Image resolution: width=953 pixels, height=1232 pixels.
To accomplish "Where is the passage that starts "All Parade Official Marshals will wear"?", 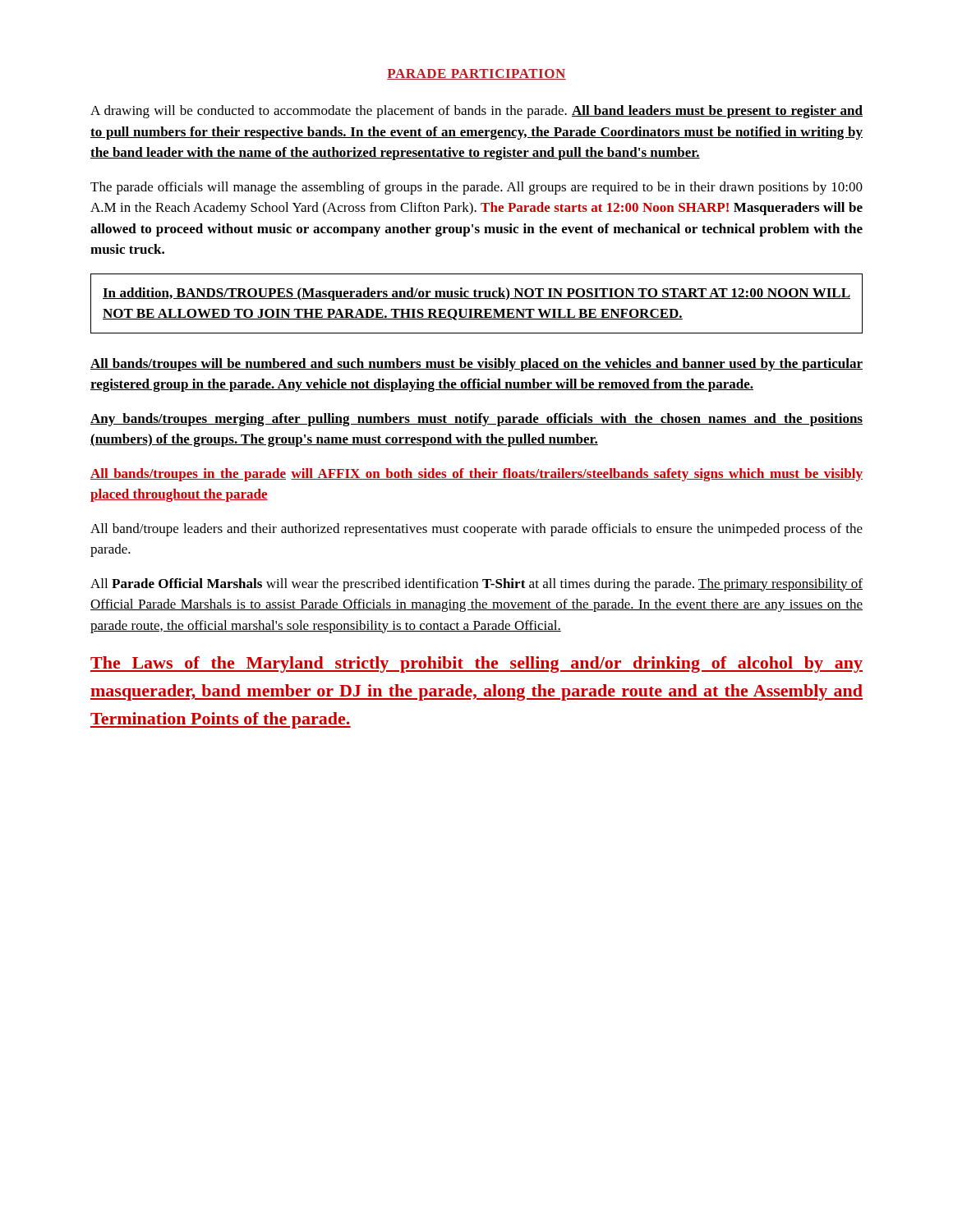I will [x=476, y=604].
